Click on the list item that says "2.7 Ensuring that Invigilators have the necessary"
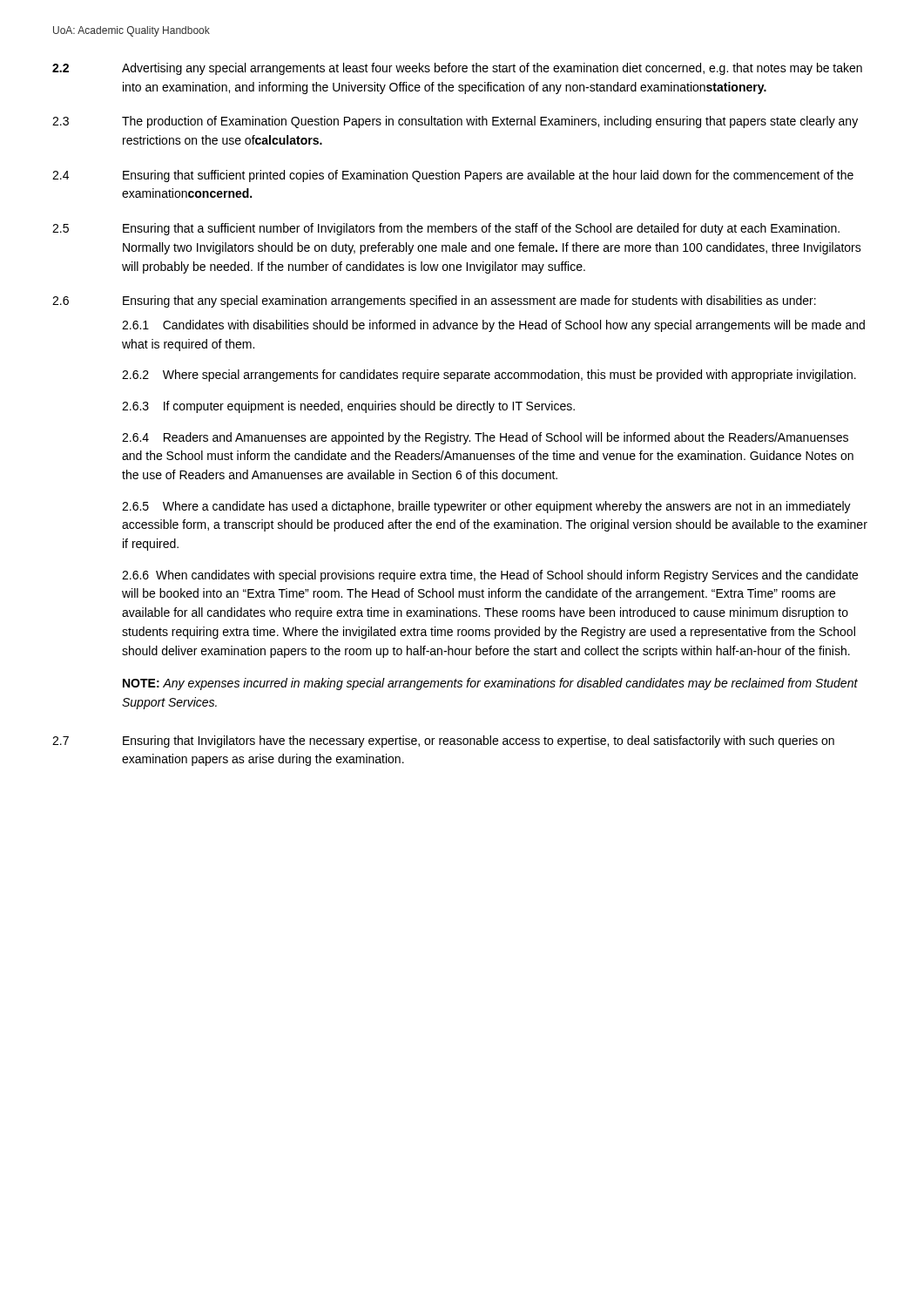The image size is (924, 1307). click(462, 750)
